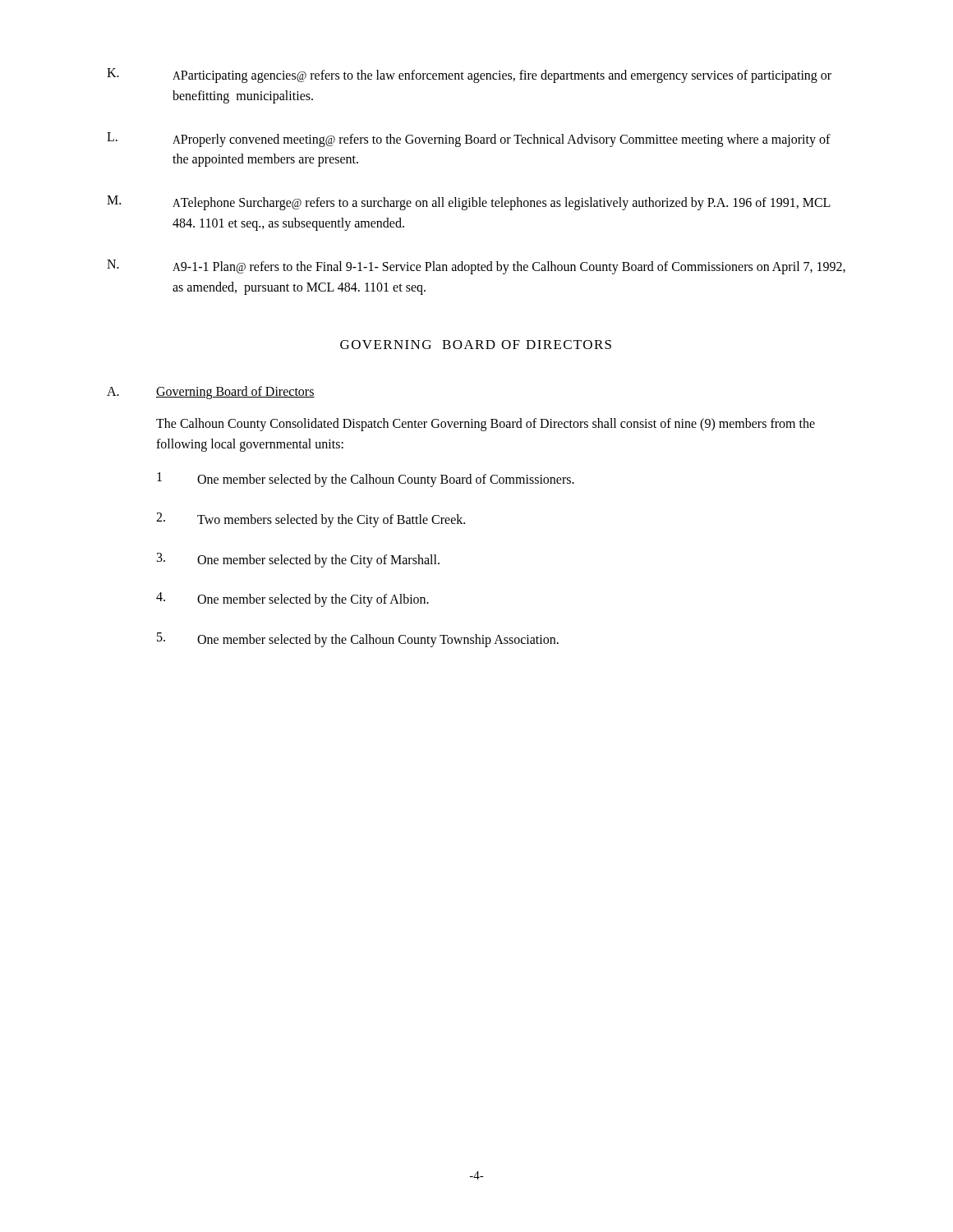
Task: Point to the text block starting "1 One member selected by the Calhoun County"
Action: (x=501, y=480)
